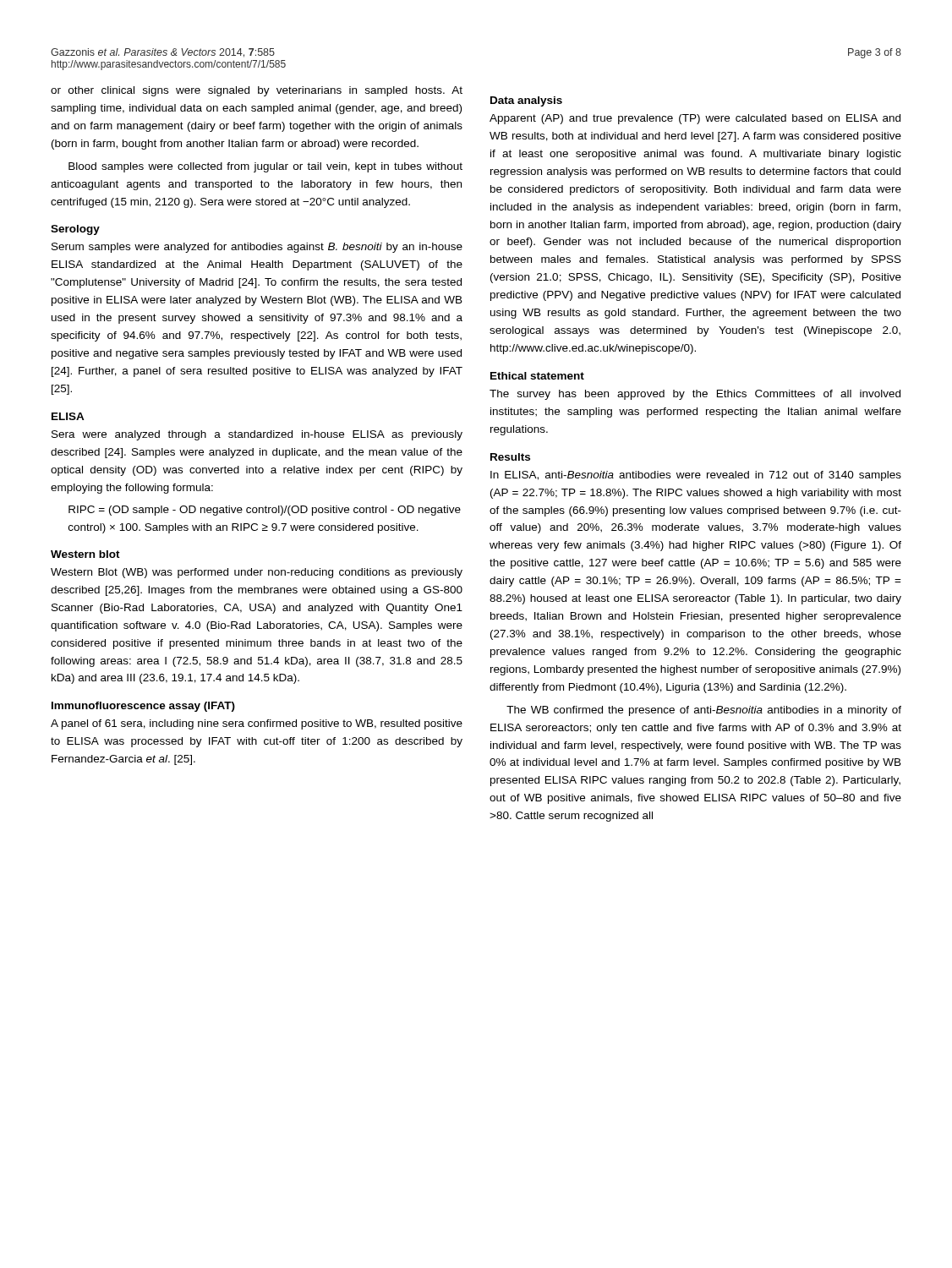Click on the block starting "The survey has been"
952x1268 pixels.
click(x=695, y=412)
